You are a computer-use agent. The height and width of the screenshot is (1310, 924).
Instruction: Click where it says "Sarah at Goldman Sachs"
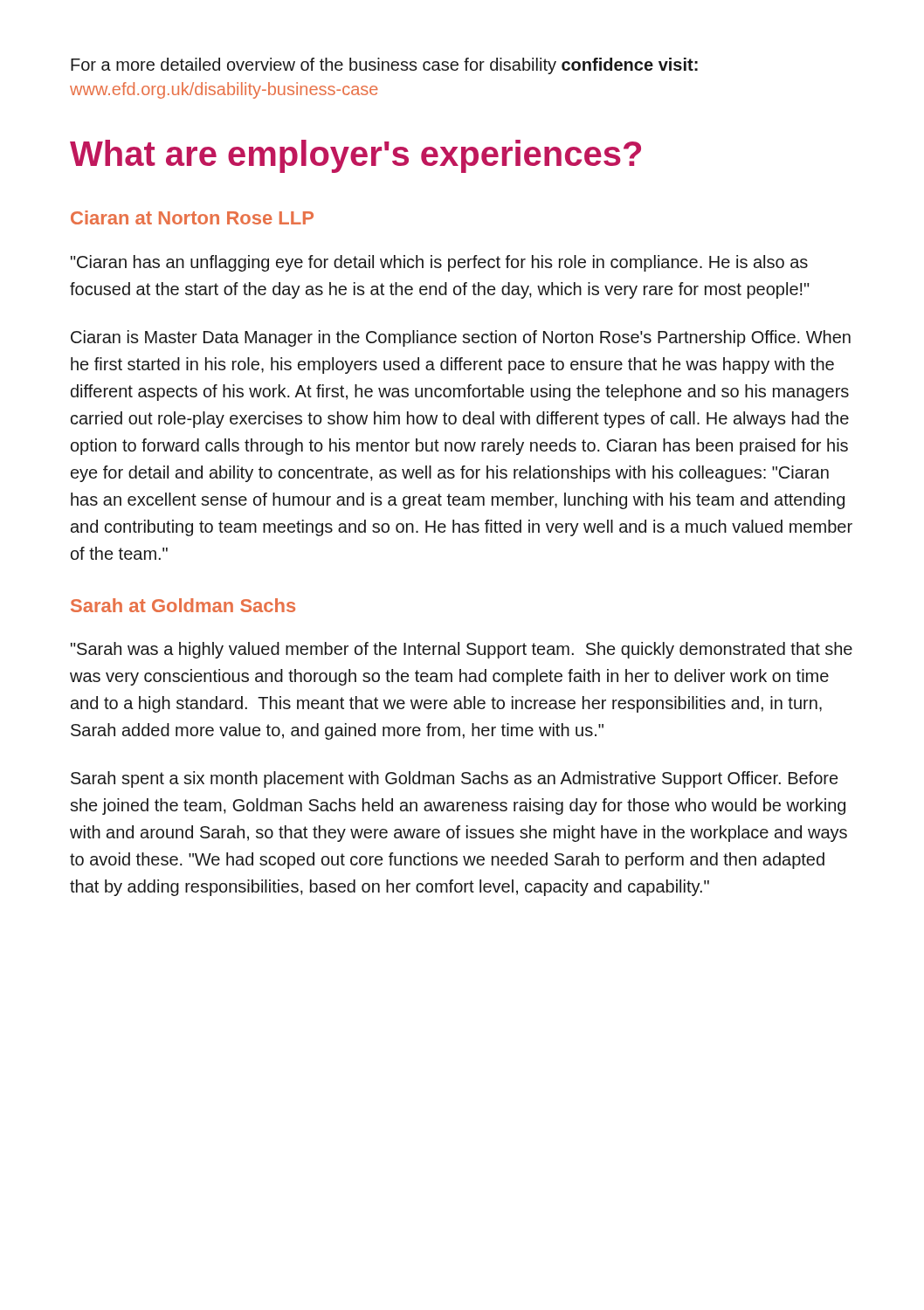pyautogui.click(x=183, y=605)
